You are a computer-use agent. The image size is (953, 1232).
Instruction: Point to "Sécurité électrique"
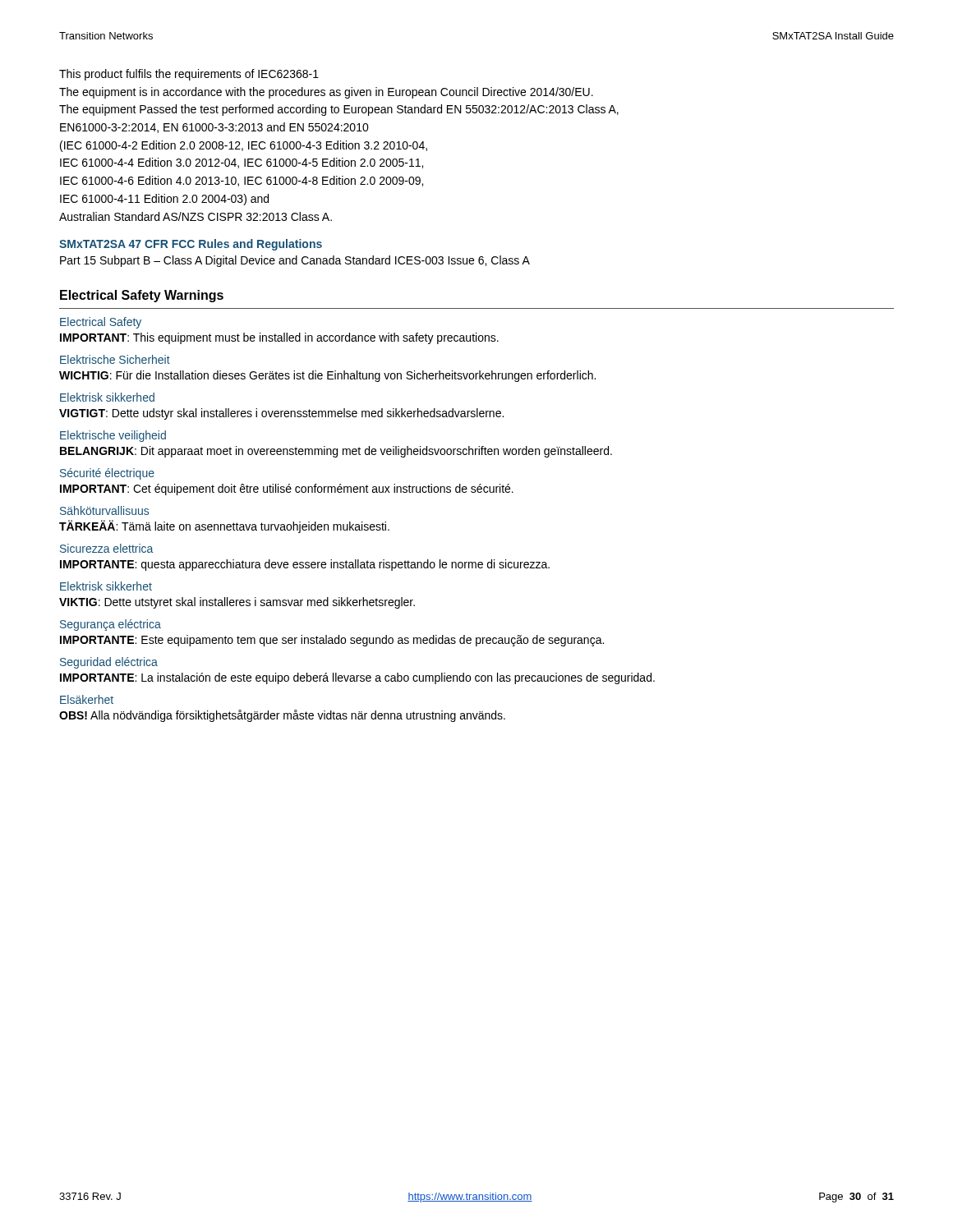click(107, 473)
